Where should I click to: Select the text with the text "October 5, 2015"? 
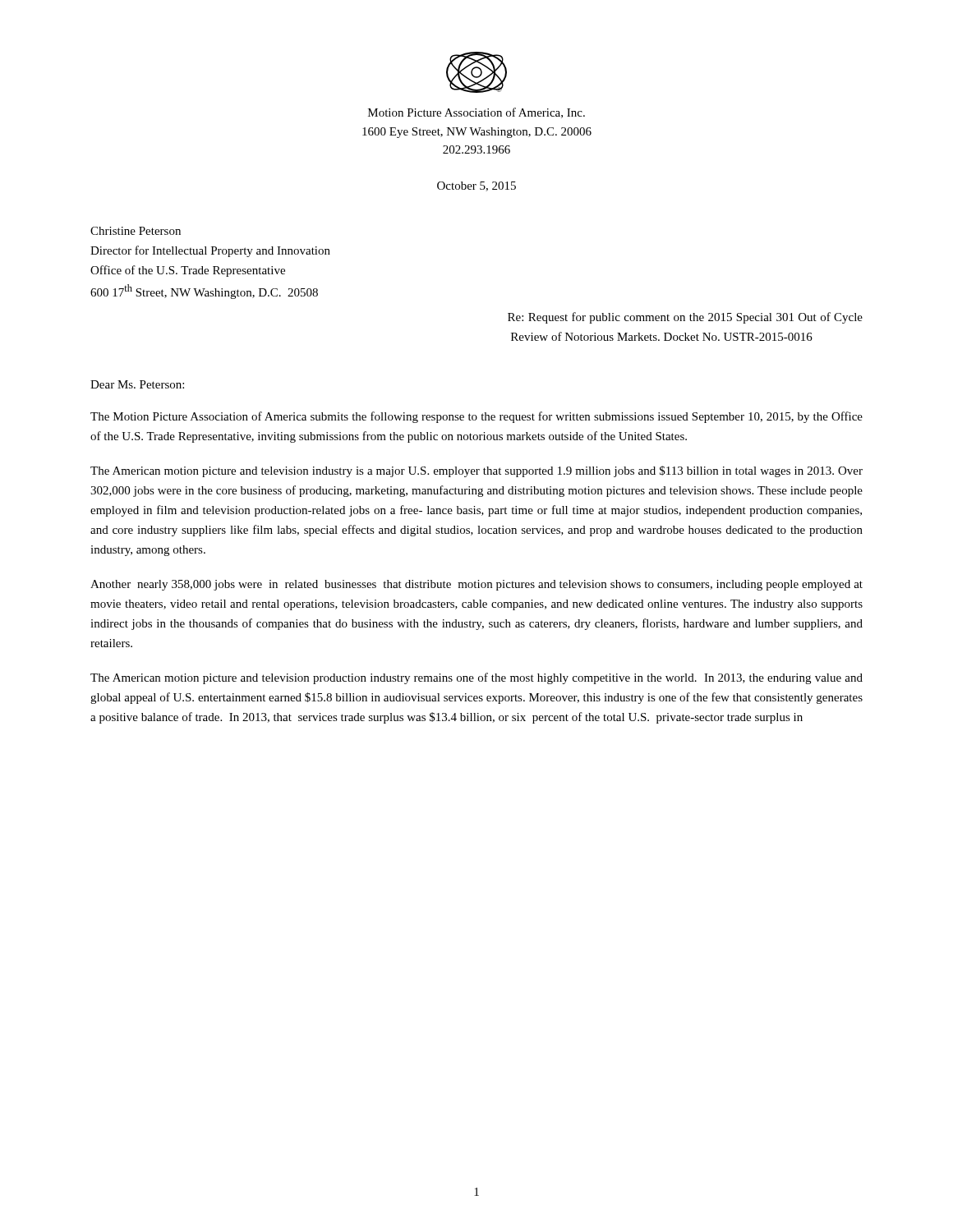pos(476,185)
